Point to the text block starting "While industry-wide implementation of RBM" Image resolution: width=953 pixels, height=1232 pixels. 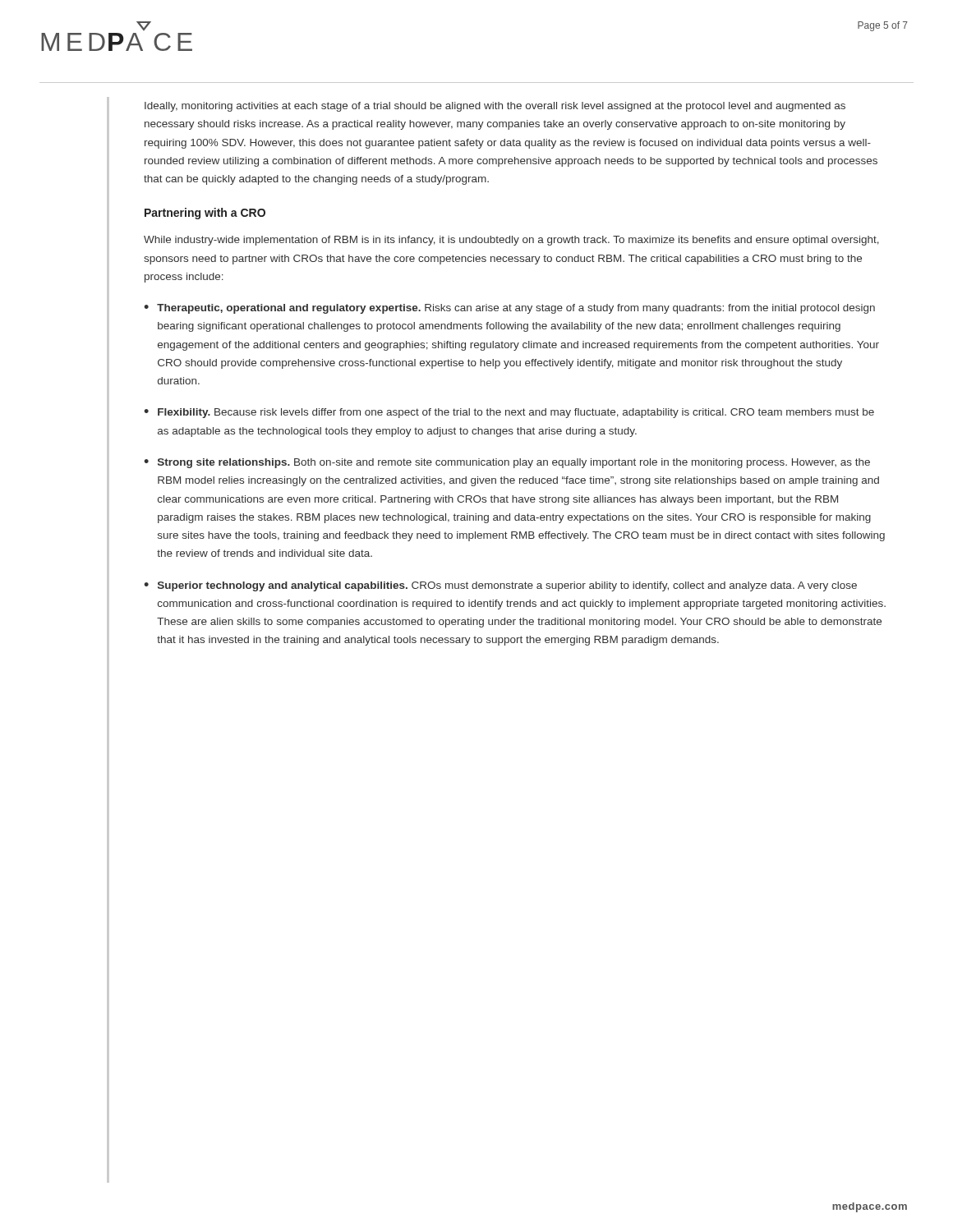(512, 258)
